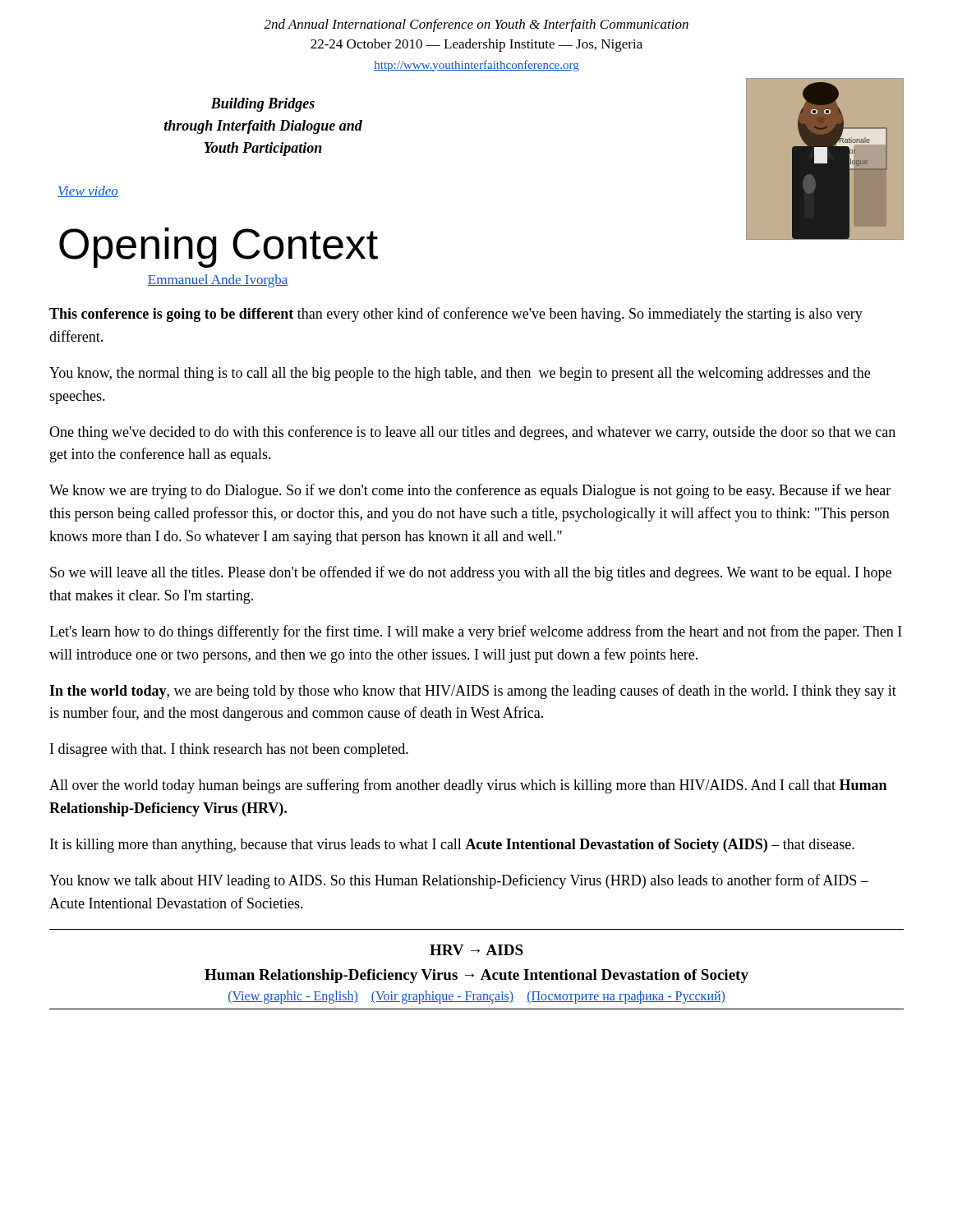Find the element starting "You know, the normal thing is to call"

(476, 385)
